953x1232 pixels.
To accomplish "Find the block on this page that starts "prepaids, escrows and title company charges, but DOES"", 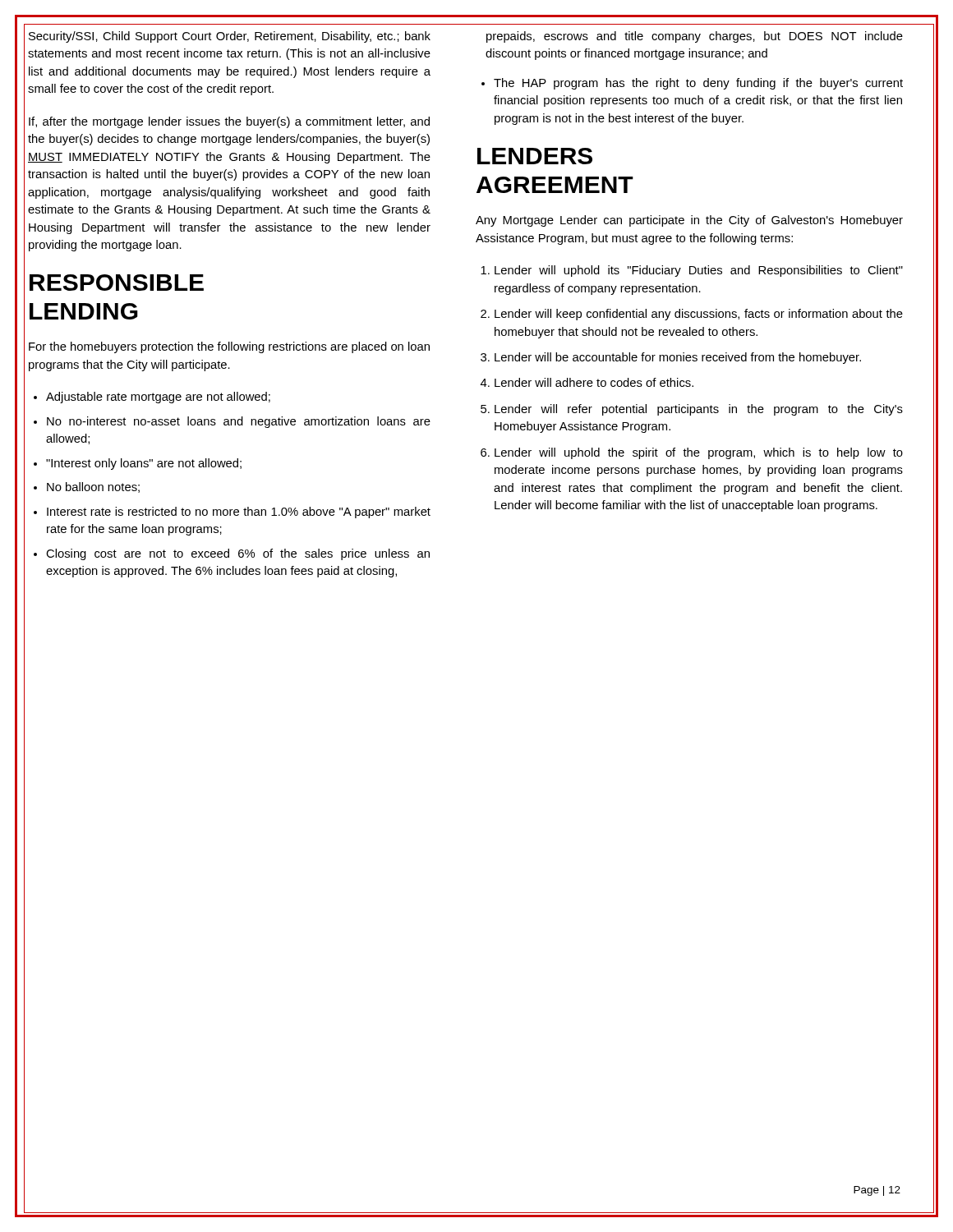I will point(694,45).
